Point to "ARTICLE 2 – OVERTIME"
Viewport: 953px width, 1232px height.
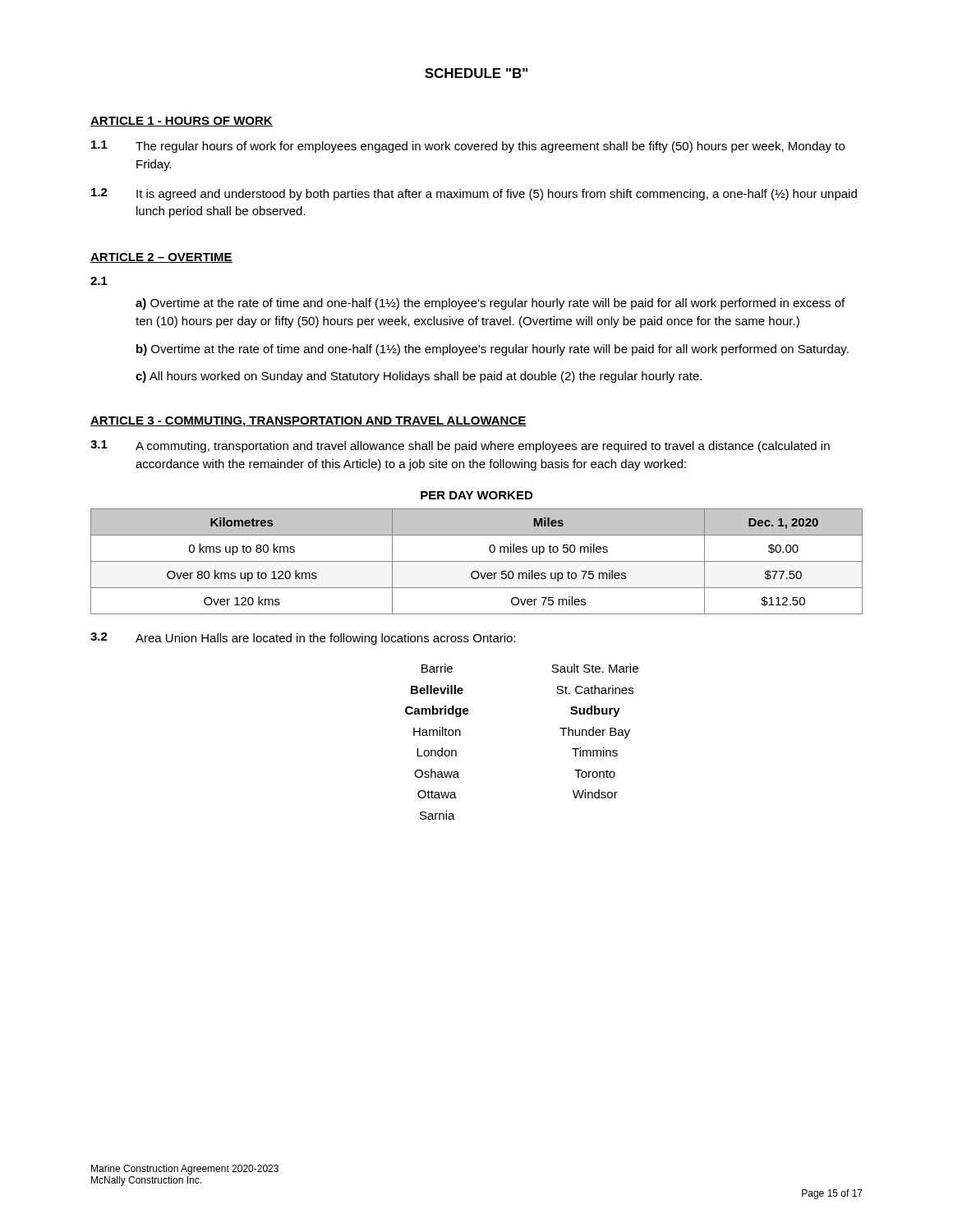161,257
